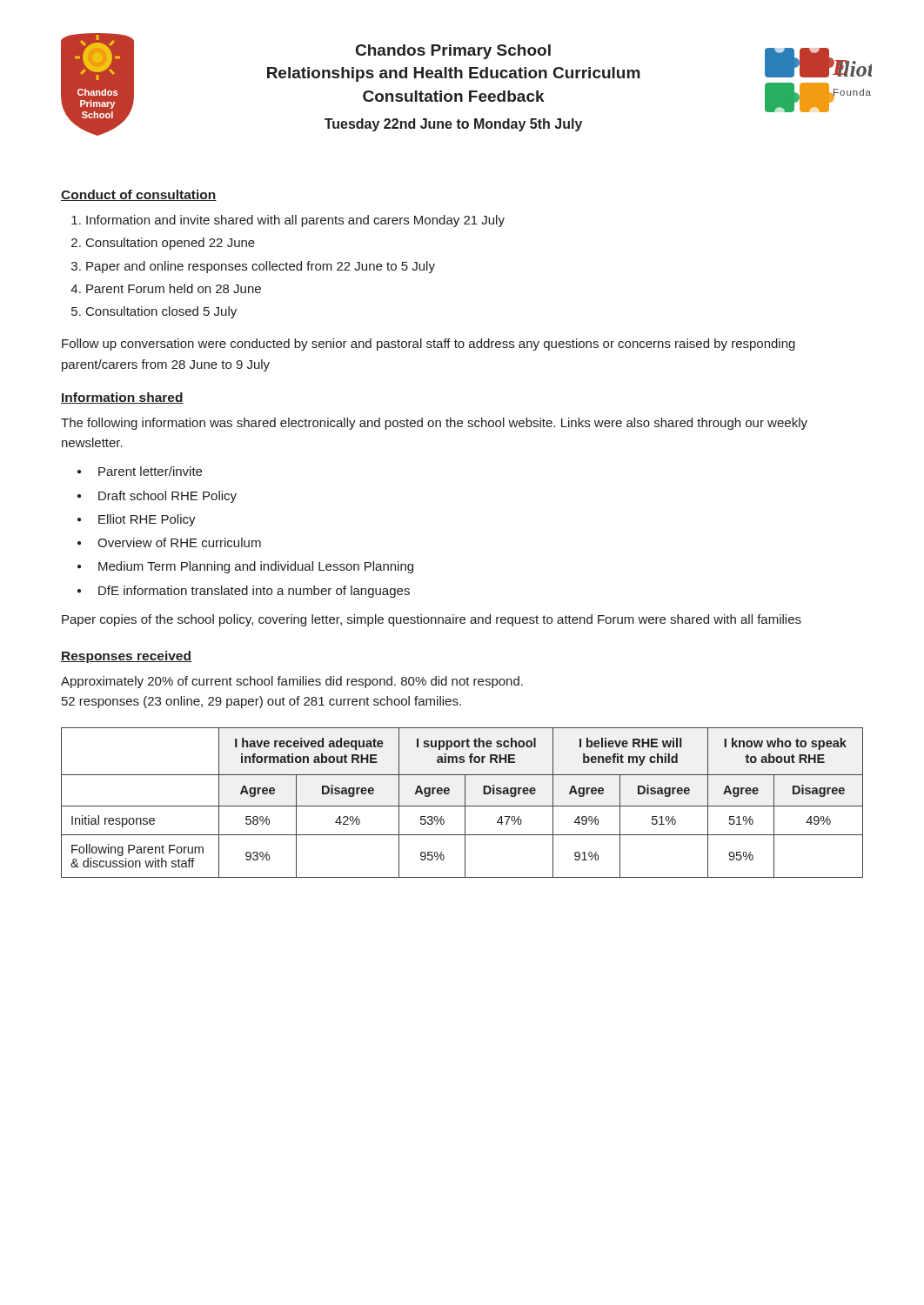Where is the passage that starts "Approximately 20% of current"?
Screen dimensions: 1305x924
point(292,691)
